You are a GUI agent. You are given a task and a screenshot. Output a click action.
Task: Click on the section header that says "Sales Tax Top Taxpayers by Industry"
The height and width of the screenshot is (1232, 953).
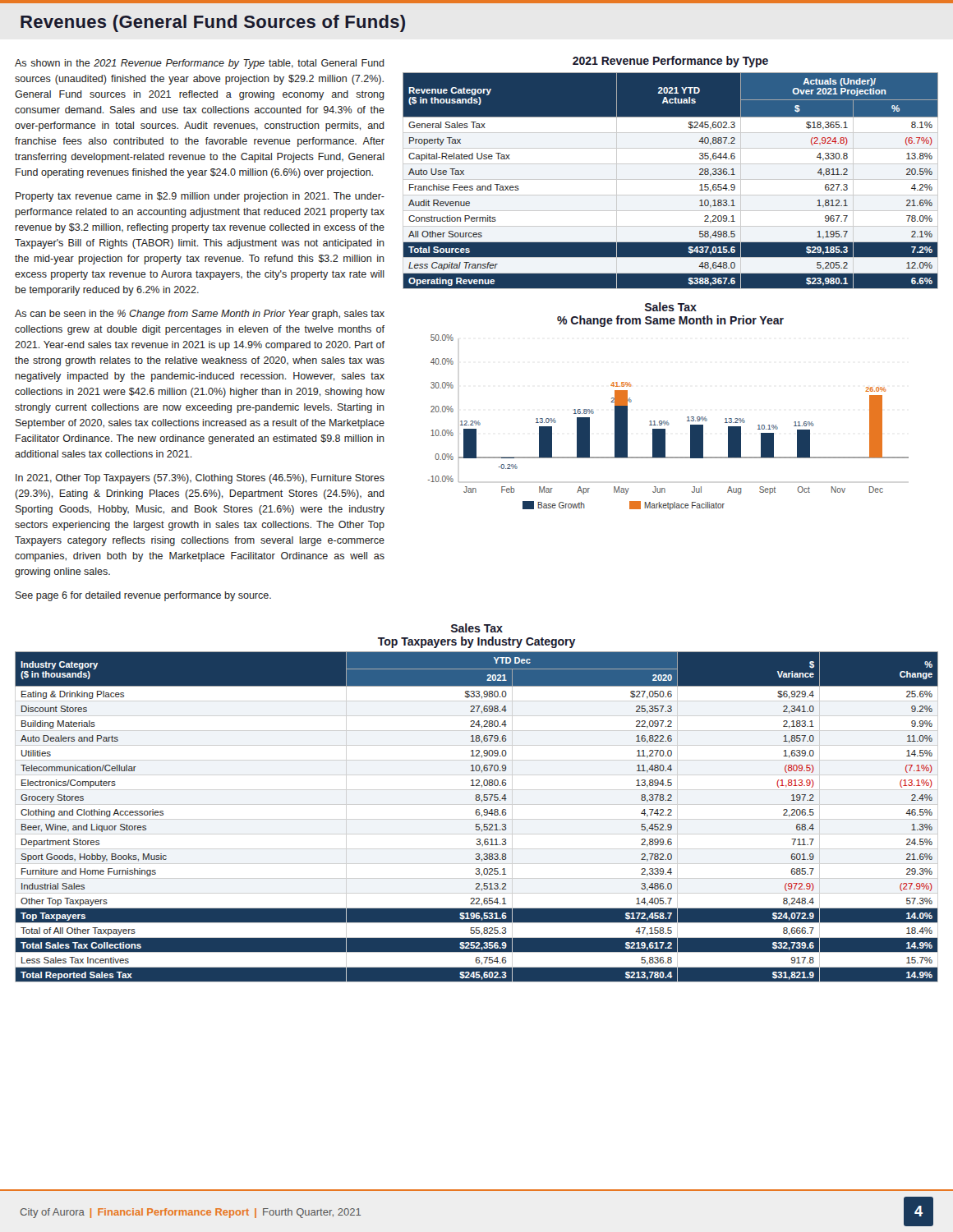476,635
